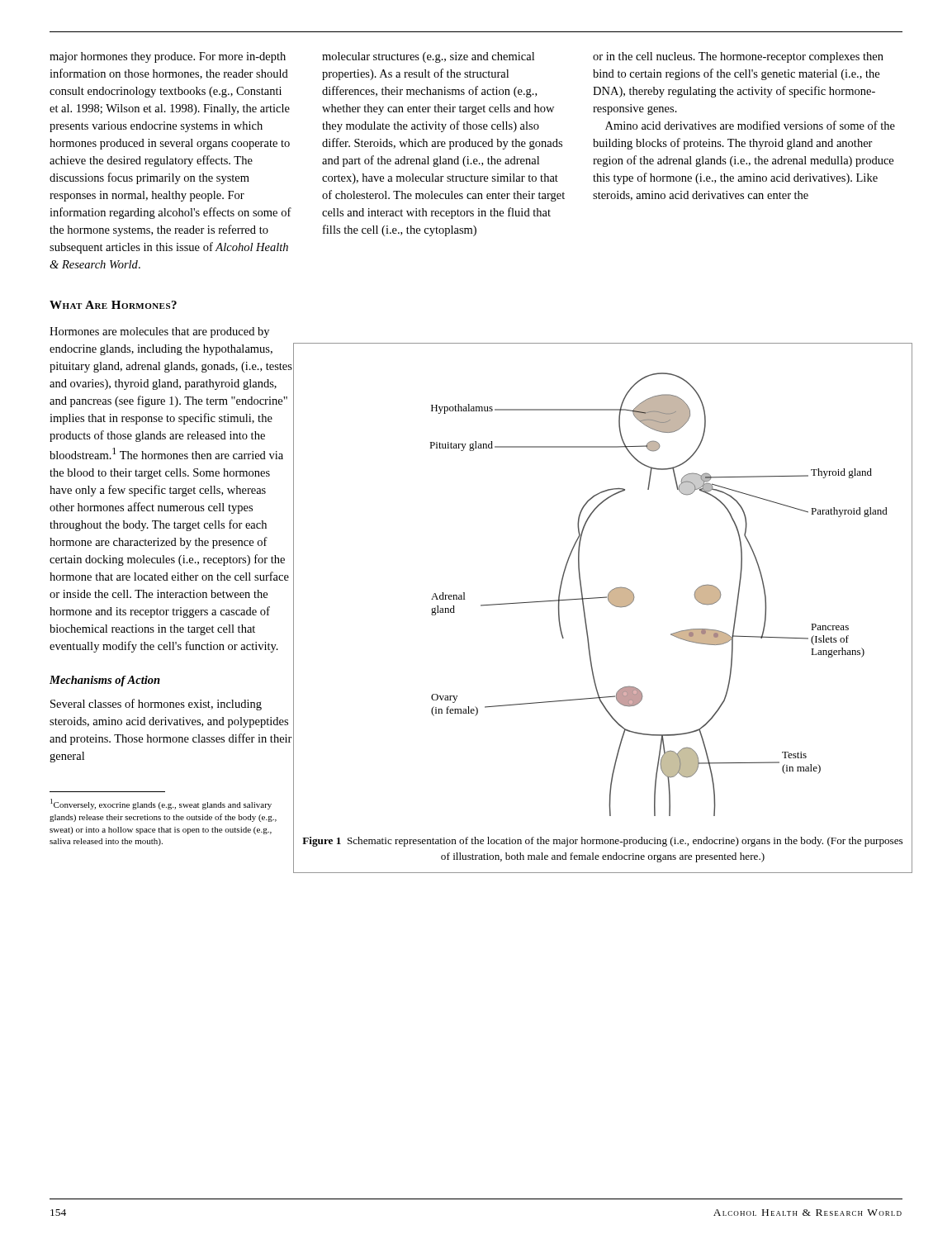This screenshot has height=1239, width=952.
Task: Select the text block that says "molecular structures (e.g., size and chemical properties)."
Action: [x=444, y=143]
